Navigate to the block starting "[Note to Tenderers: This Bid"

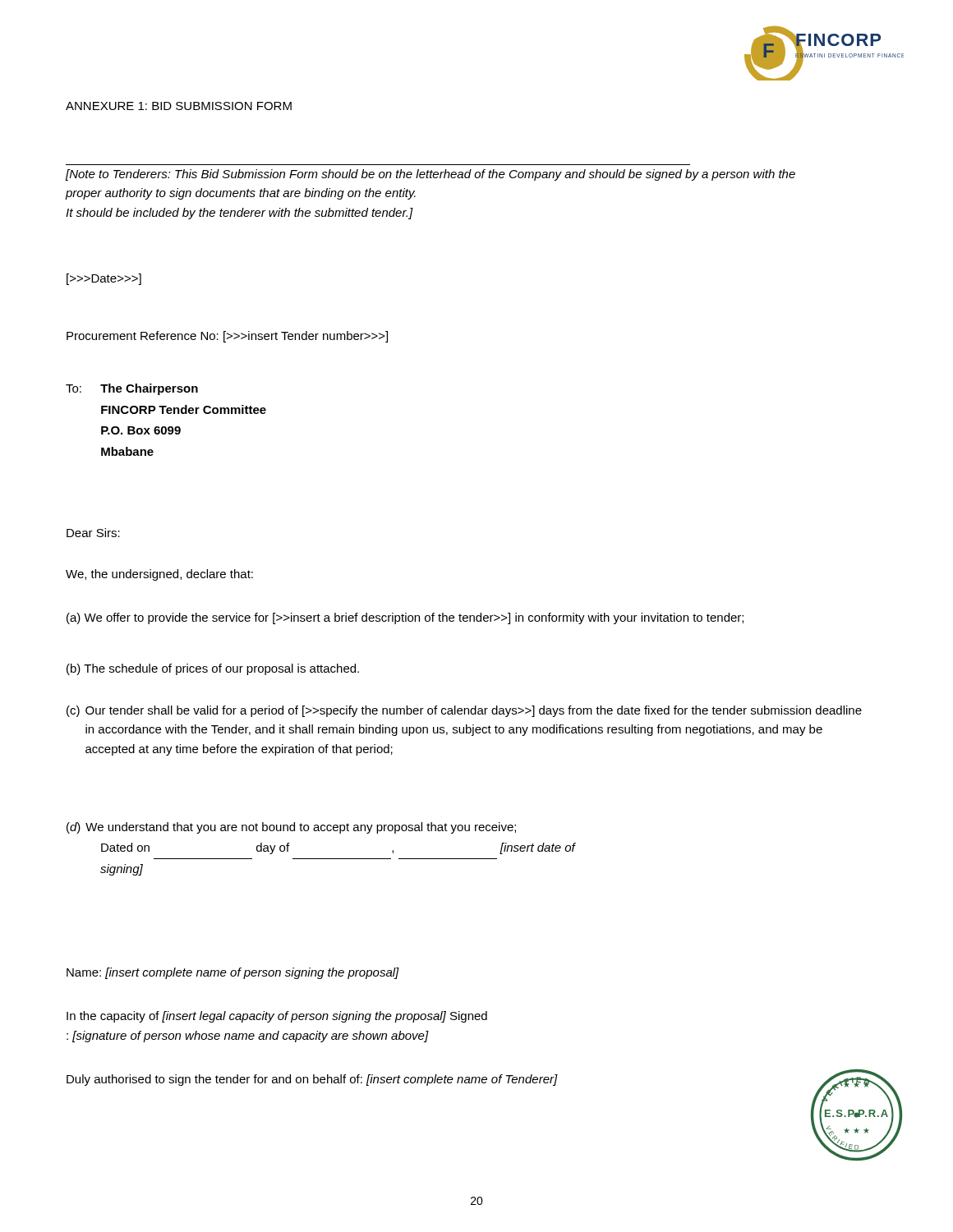point(430,175)
